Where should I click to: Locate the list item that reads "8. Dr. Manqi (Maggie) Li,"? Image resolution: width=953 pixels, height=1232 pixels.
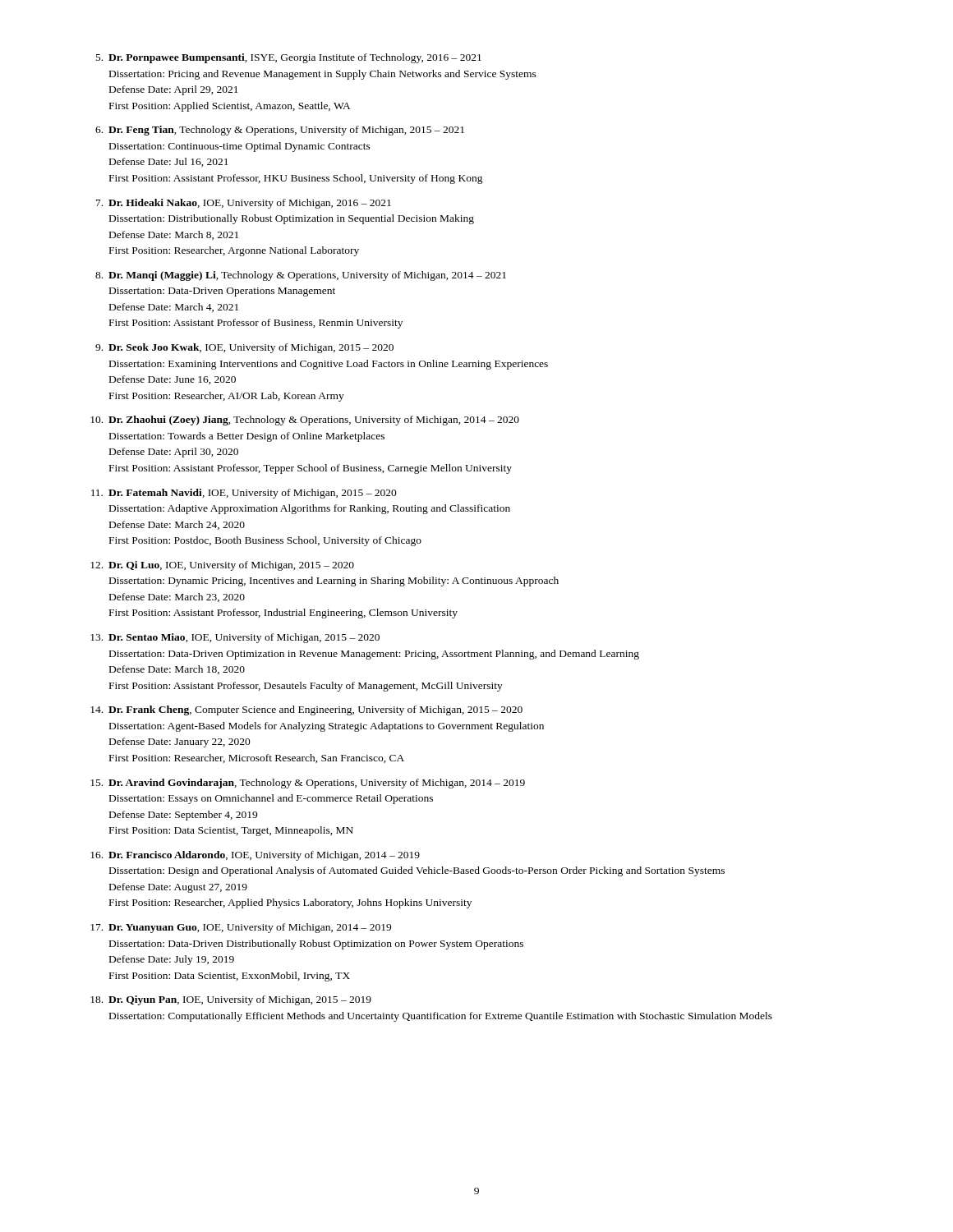point(301,276)
